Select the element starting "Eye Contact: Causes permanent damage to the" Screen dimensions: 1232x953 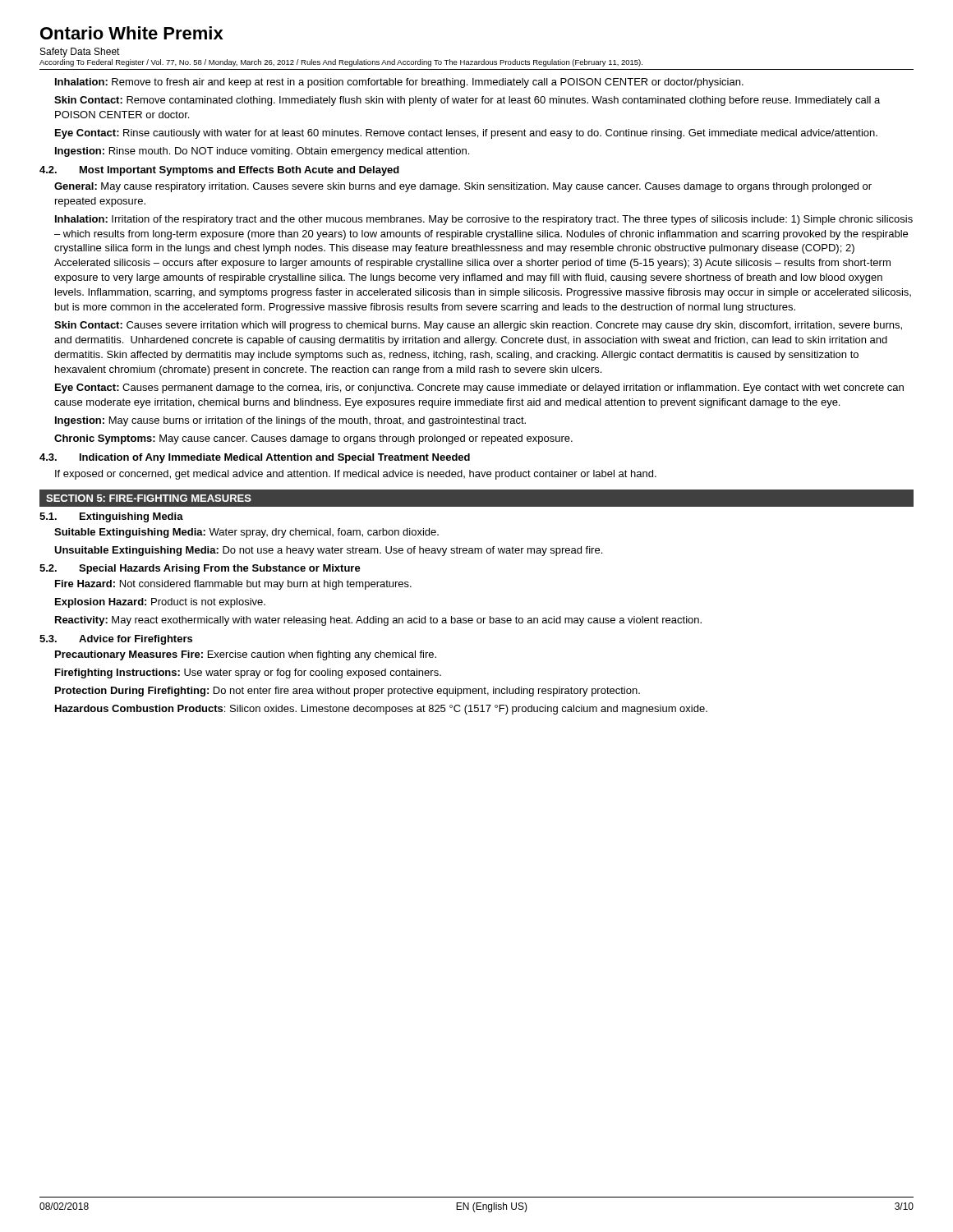[x=479, y=394]
